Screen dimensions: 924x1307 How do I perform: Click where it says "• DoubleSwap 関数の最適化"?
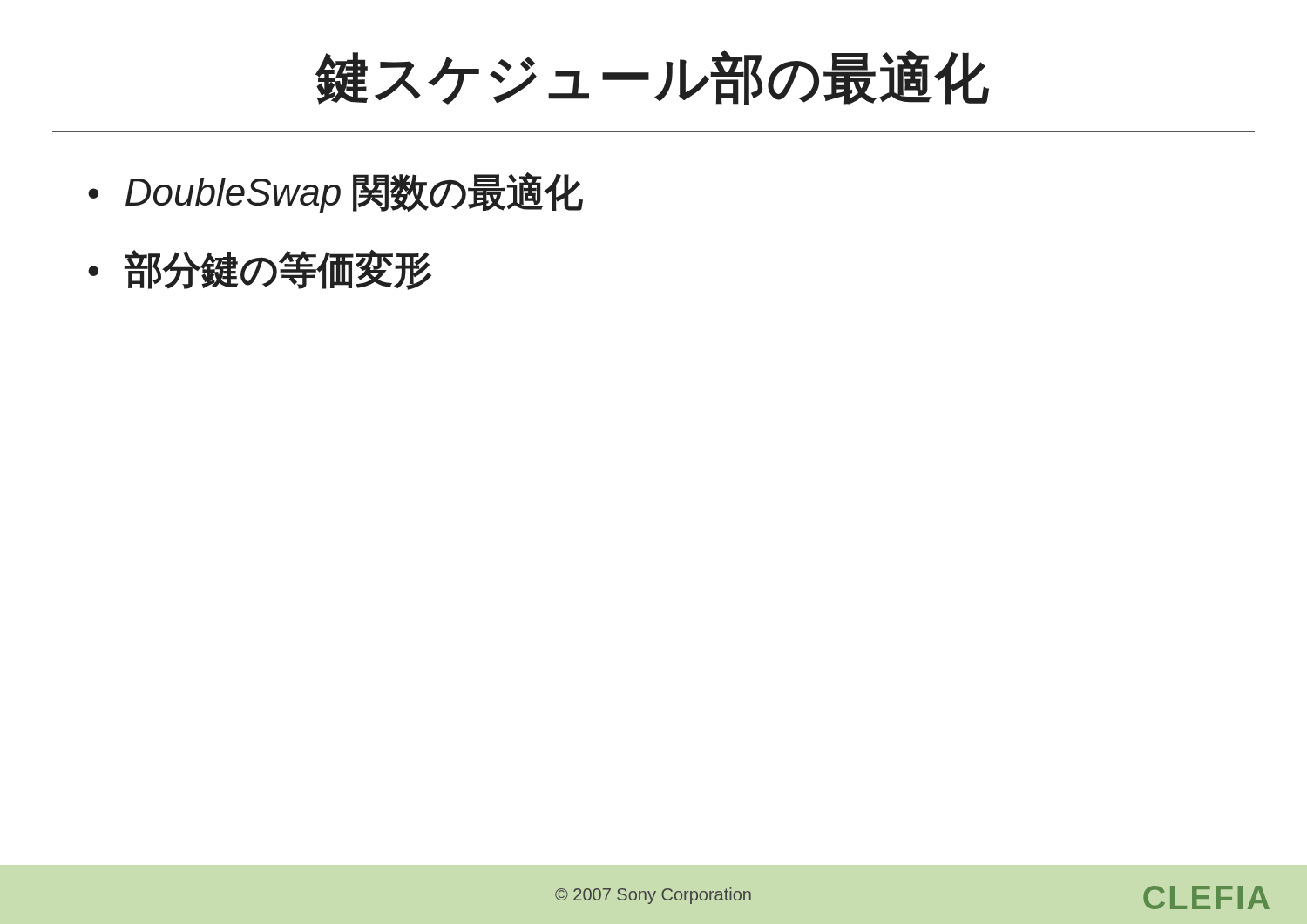[x=335, y=193]
